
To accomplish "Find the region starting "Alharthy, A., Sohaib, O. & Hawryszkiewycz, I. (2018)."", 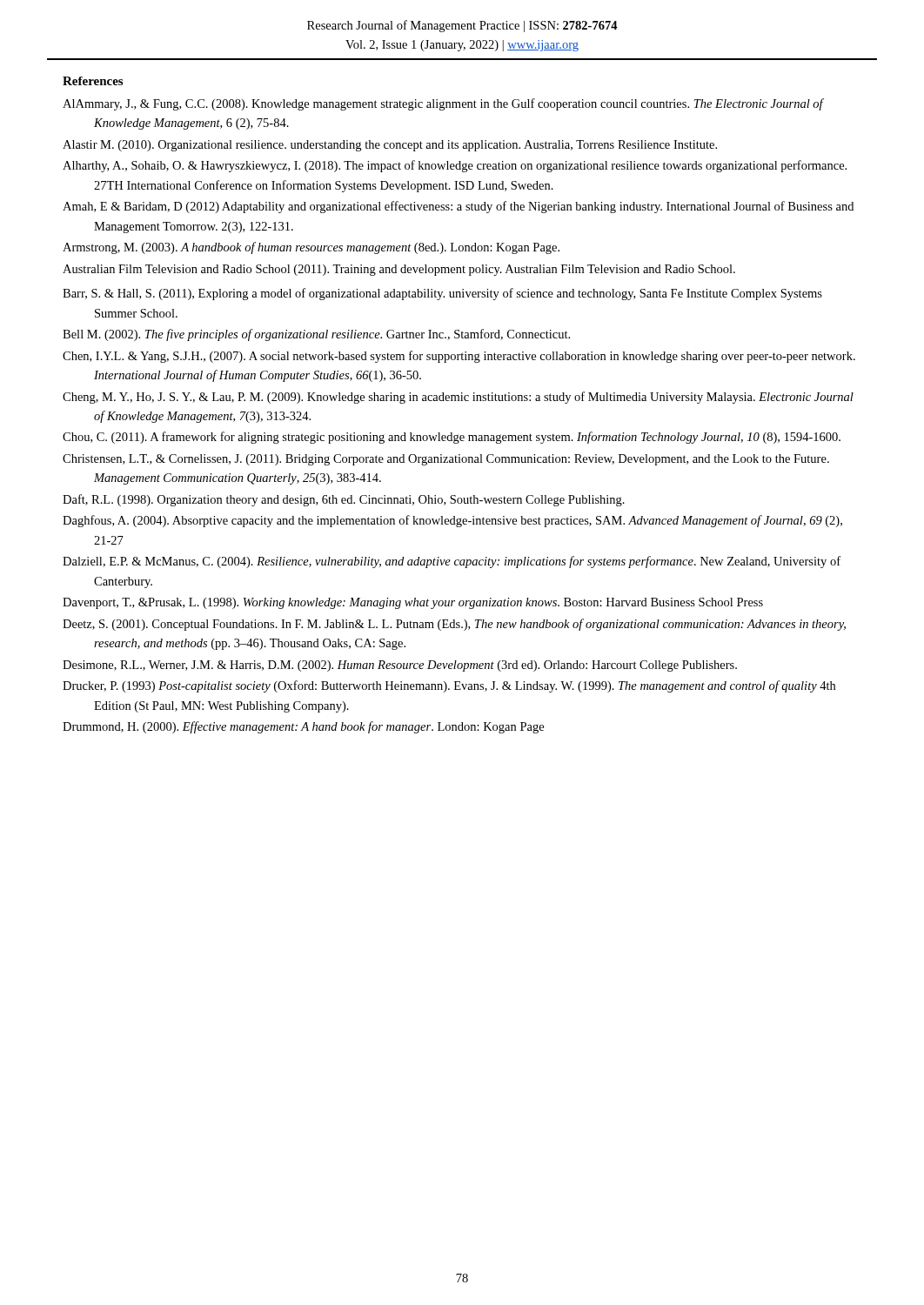I will 455,175.
